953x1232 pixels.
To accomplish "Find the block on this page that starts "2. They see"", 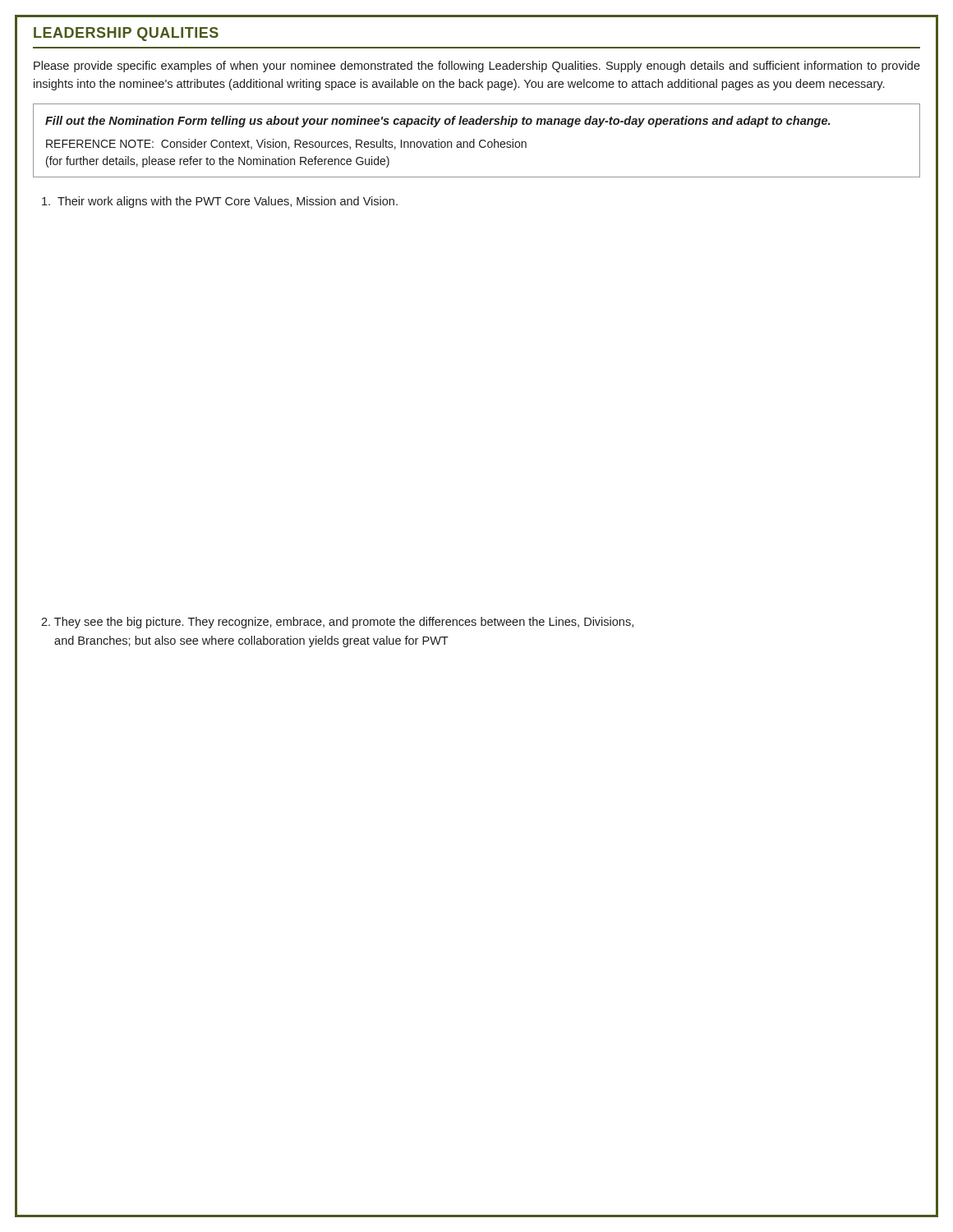I will pos(338,631).
